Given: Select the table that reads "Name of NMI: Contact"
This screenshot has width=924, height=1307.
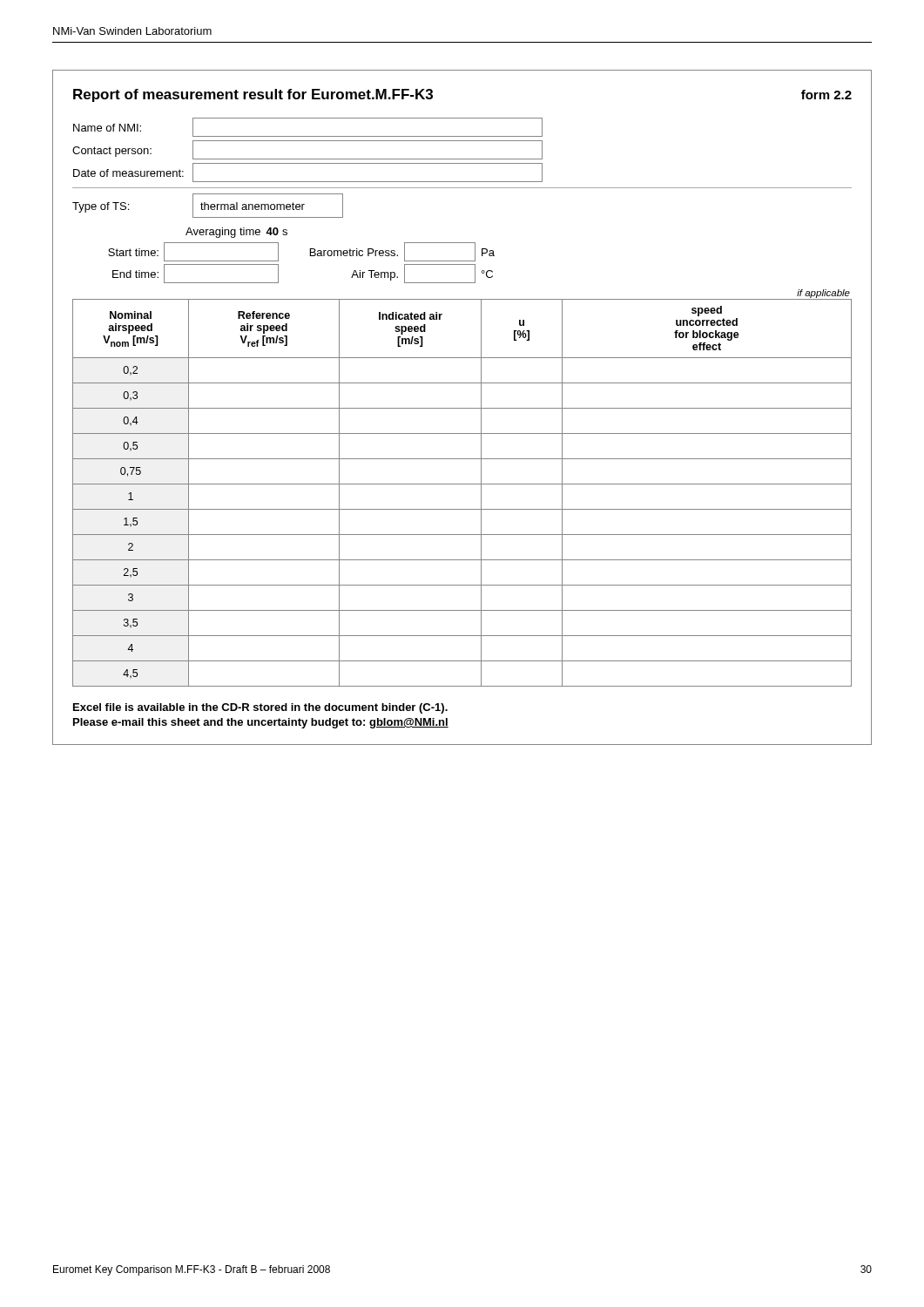Looking at the screenshot, I should 462,168.
